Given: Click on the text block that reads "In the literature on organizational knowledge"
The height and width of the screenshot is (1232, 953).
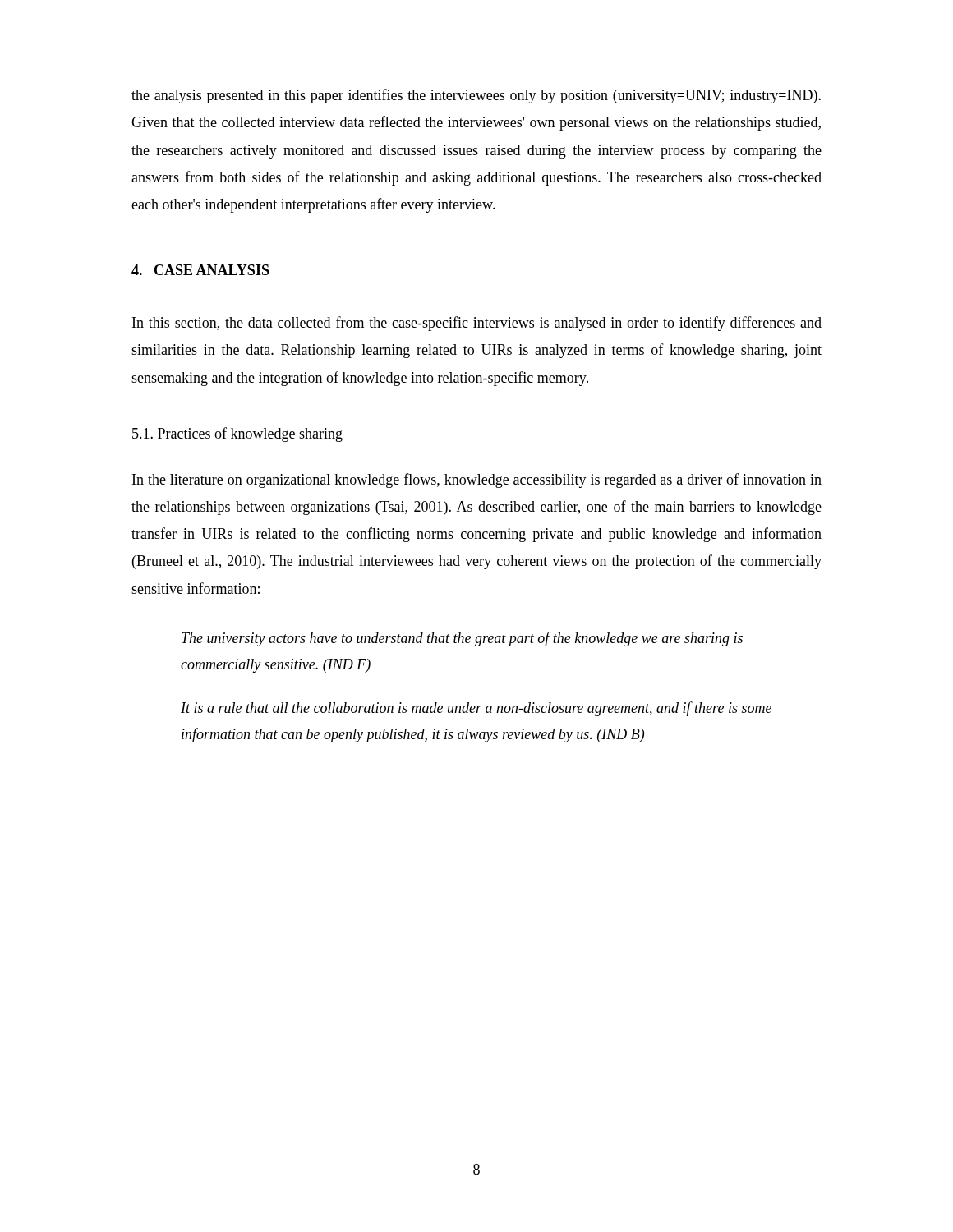Looking at the screenshot, I should (x=476, y=534).
